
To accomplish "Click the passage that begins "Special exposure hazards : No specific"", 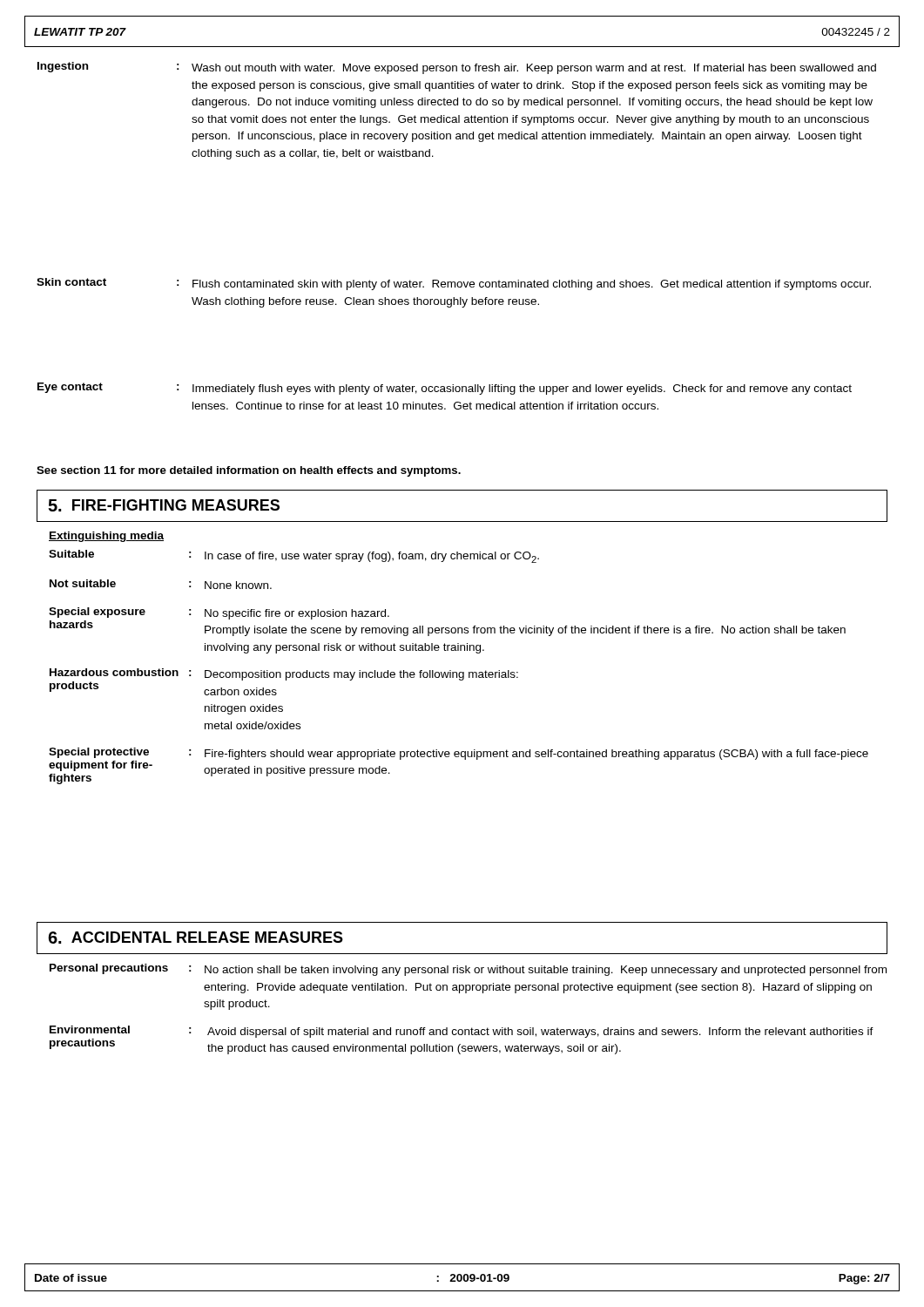I will click(468, 630).
